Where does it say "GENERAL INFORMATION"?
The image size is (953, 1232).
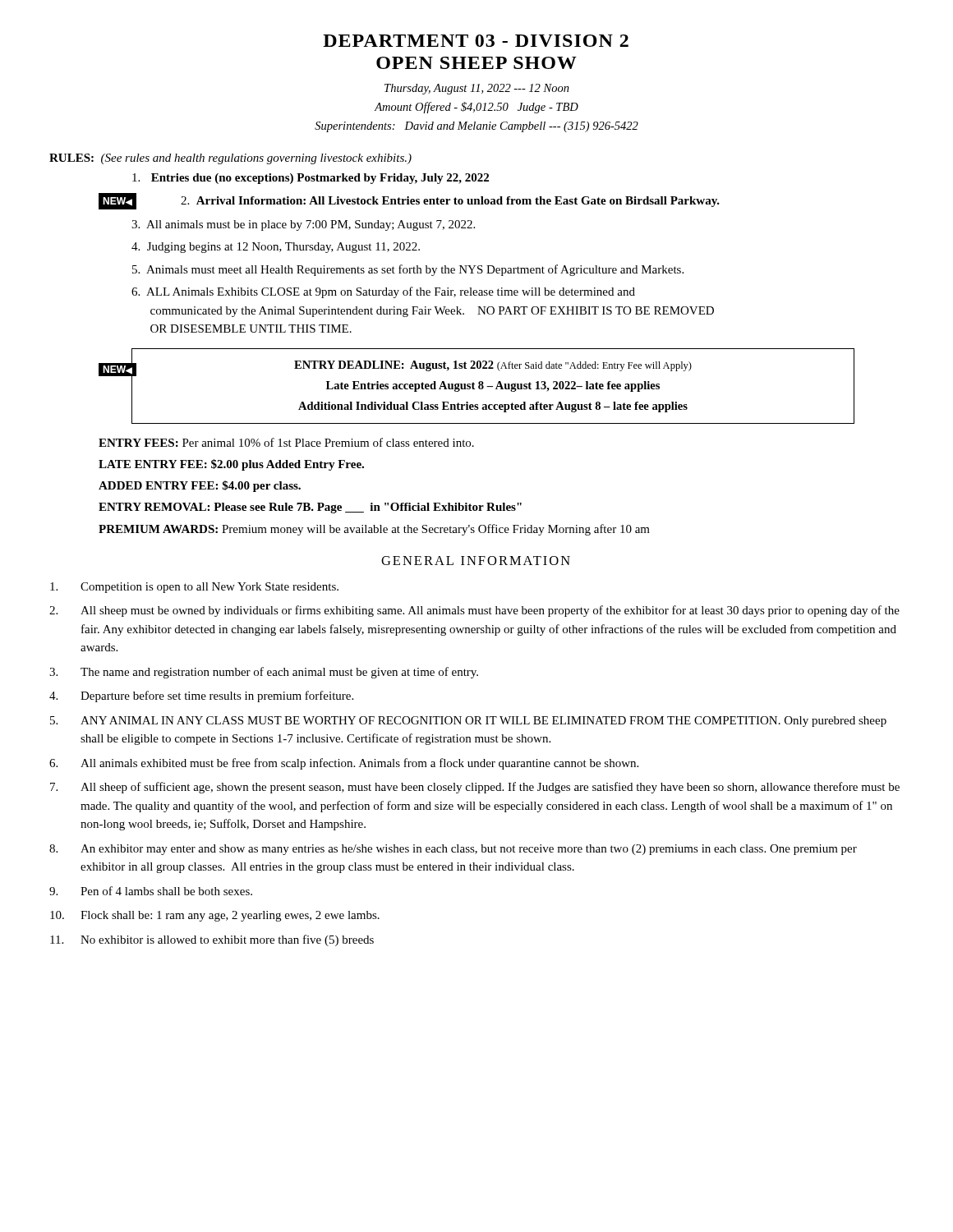coord(476,560)
